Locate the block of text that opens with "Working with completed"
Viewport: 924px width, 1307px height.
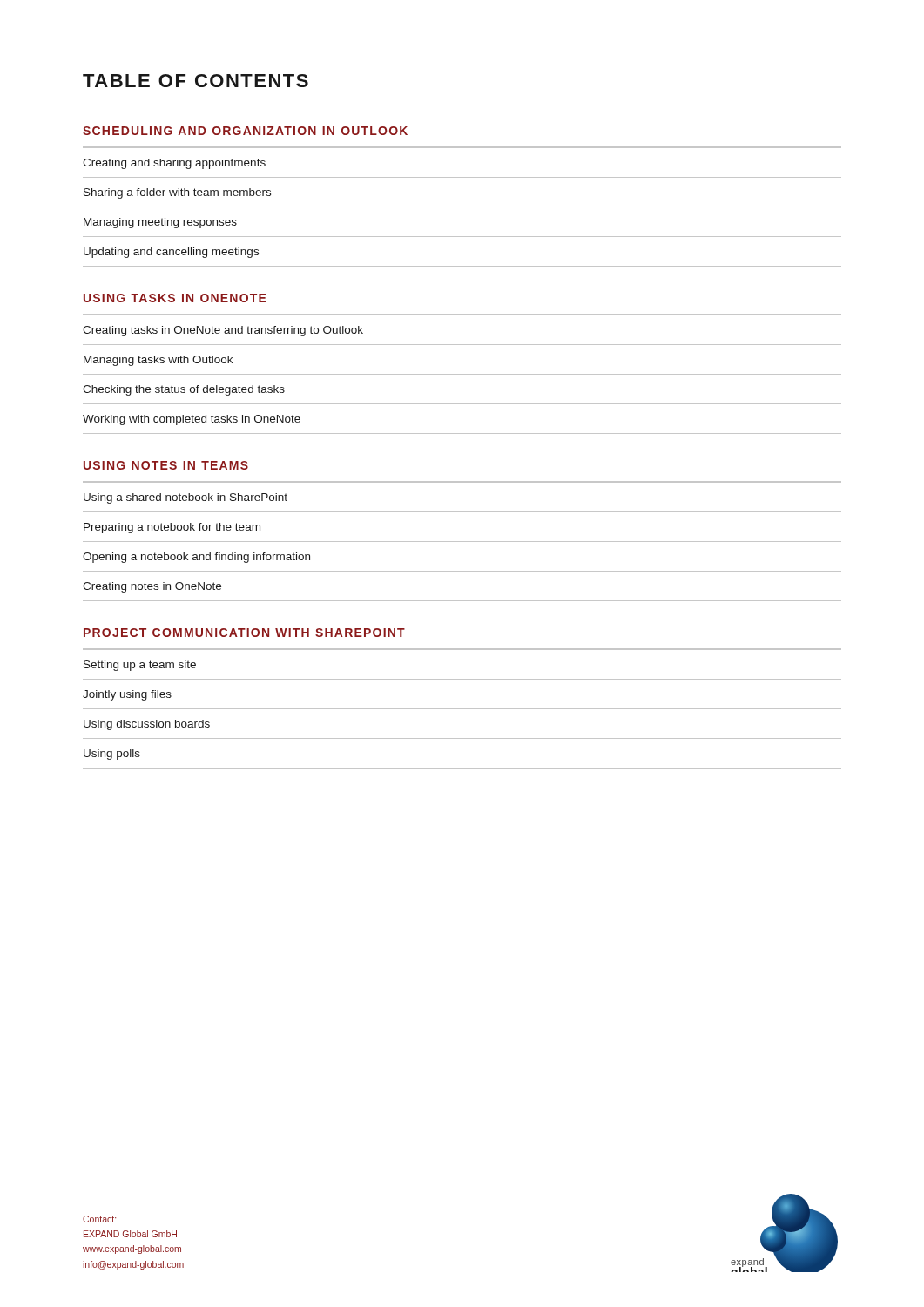pyautogui.click(x=192, y=419)
